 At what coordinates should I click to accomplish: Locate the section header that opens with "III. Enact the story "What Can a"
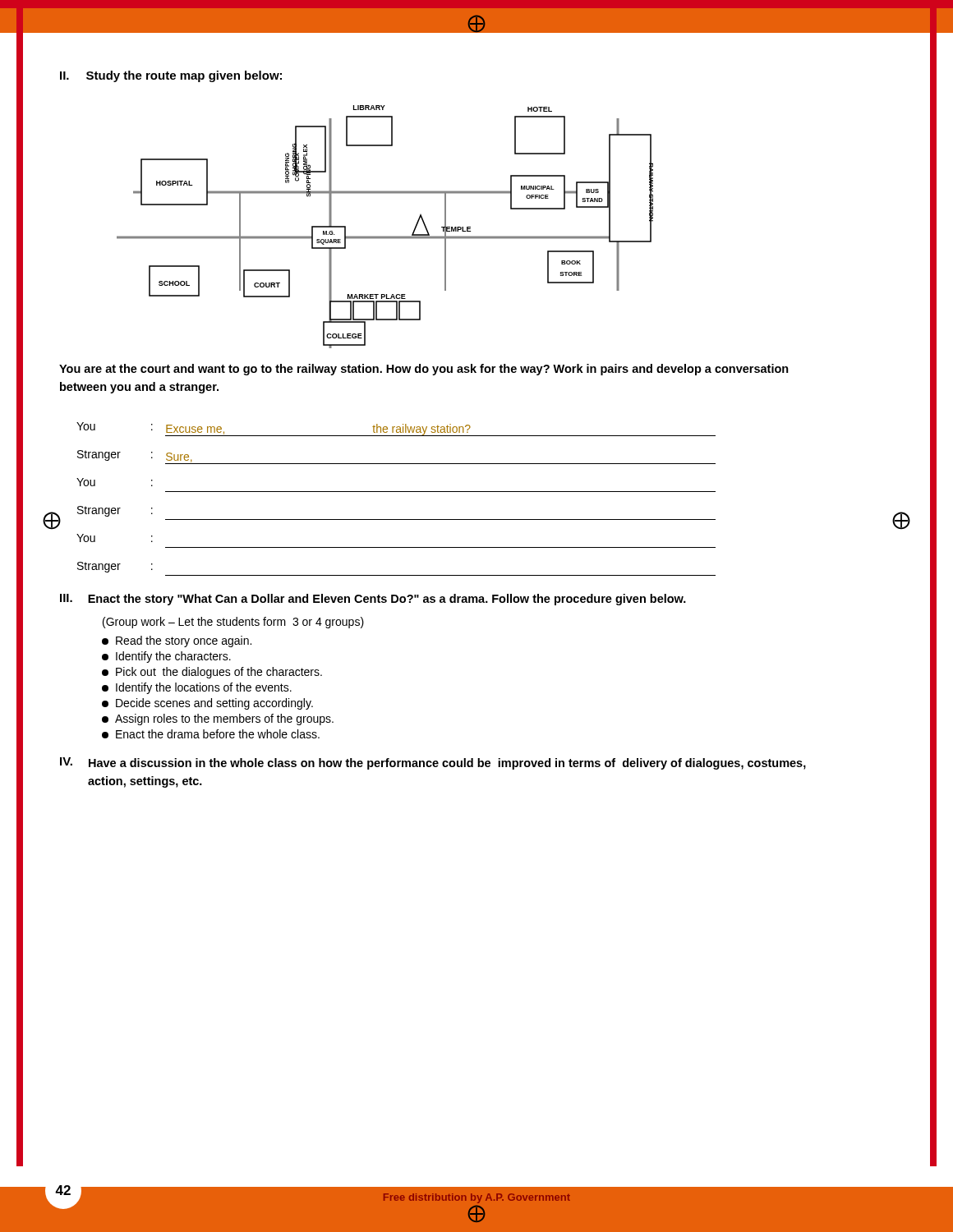click(x=373, y=599)
